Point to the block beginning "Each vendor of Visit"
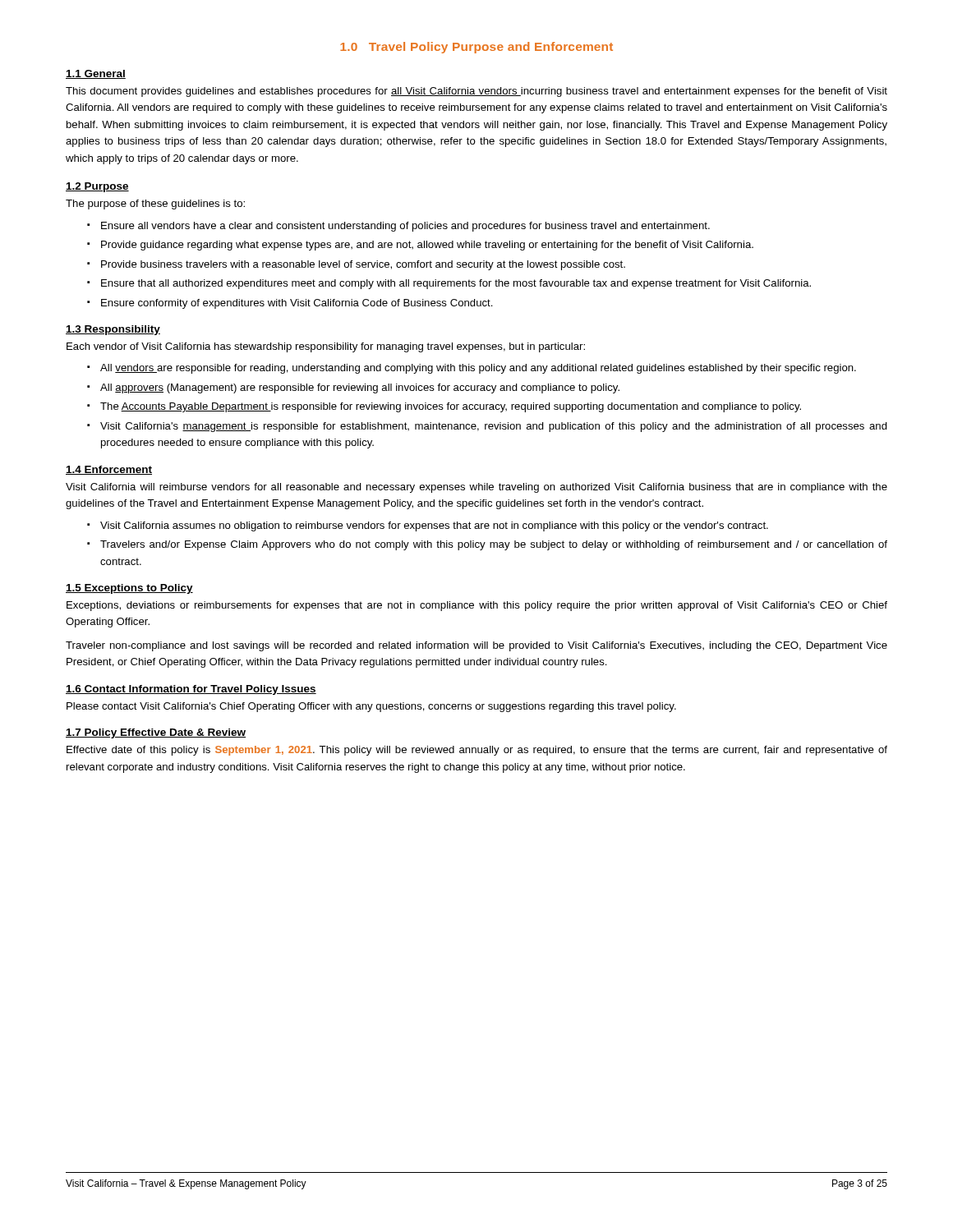Screen dimensions: 1232x953 326,346
